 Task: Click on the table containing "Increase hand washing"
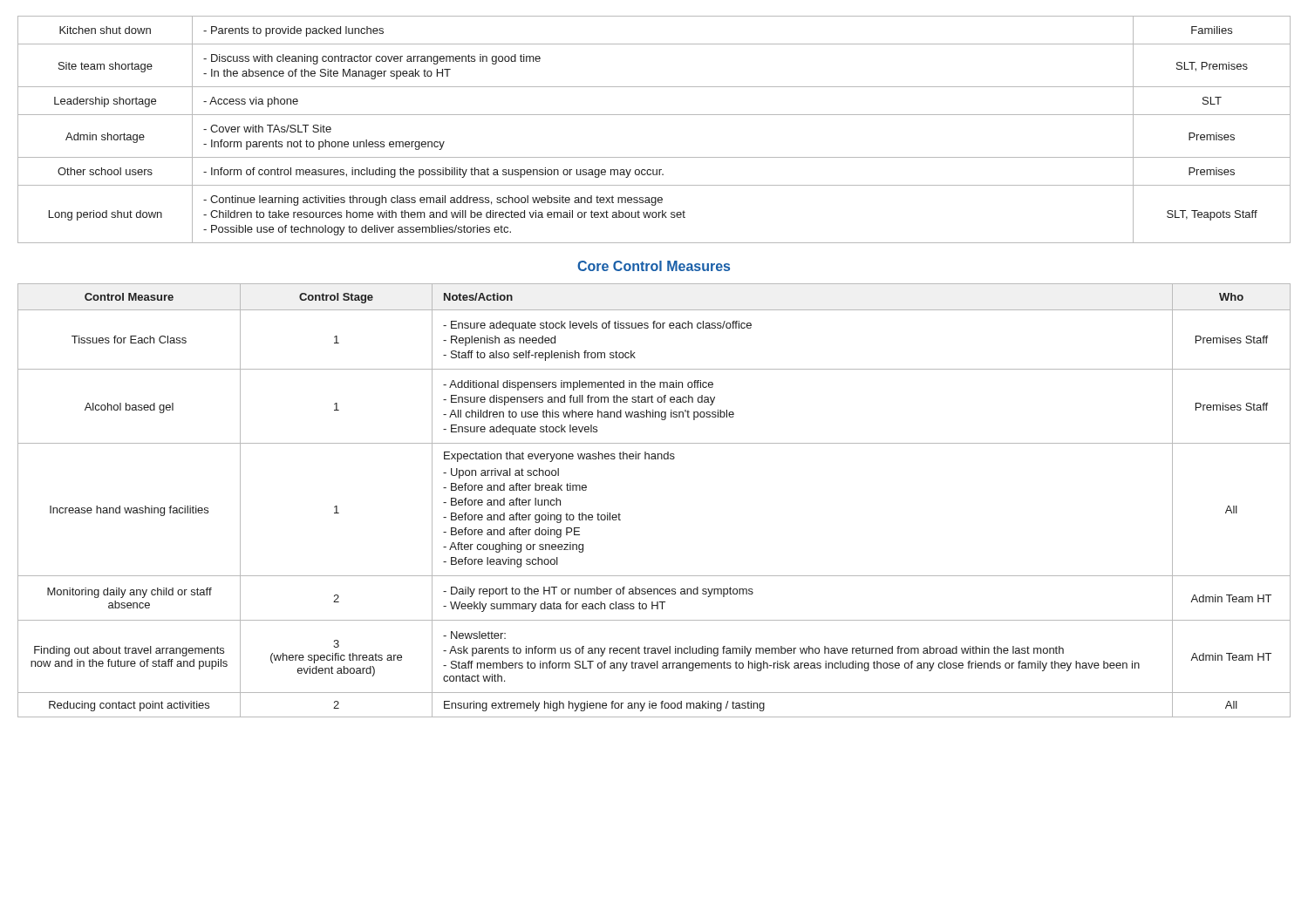(x=654, y=500)
